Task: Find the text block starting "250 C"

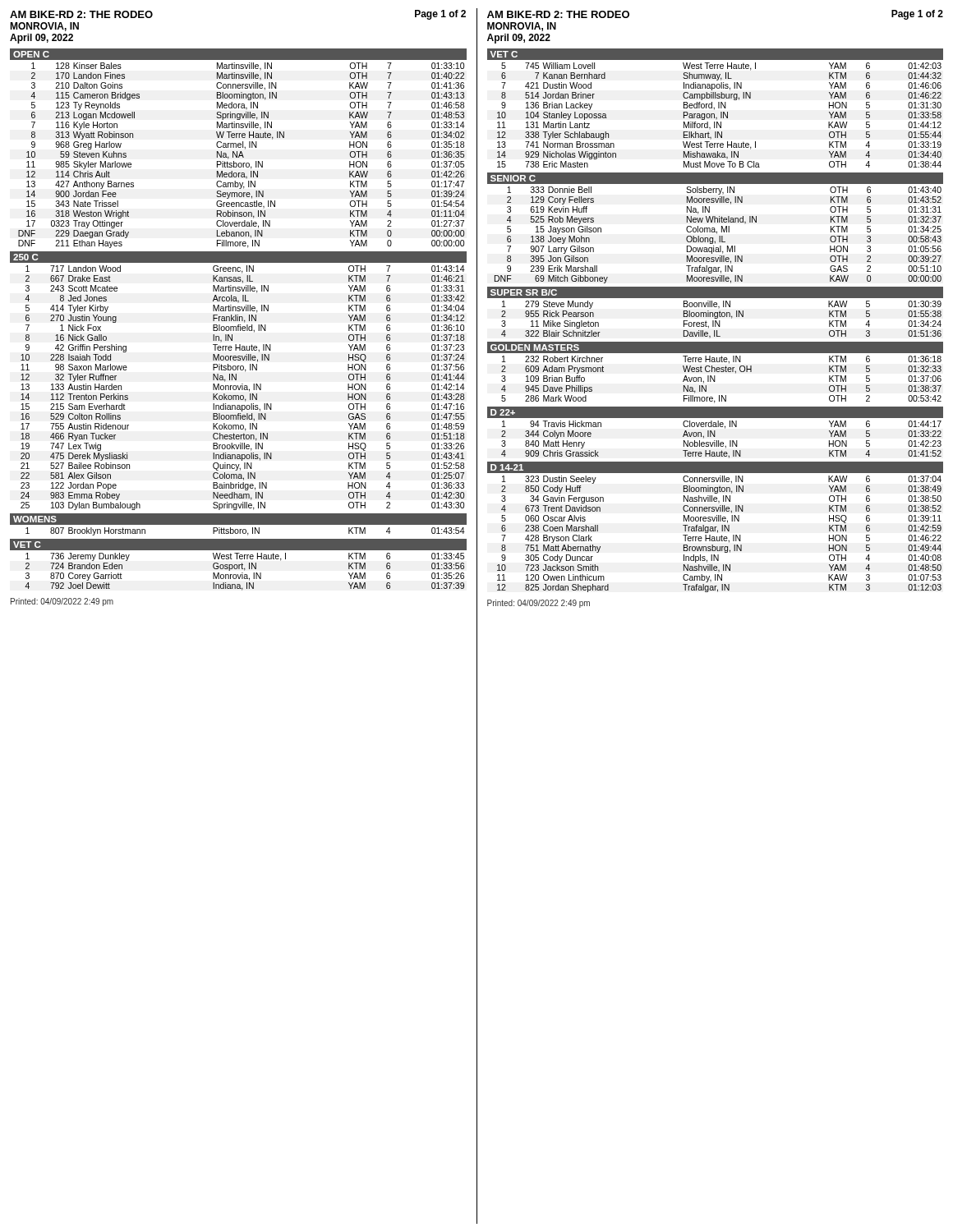Action: point(238,257)
